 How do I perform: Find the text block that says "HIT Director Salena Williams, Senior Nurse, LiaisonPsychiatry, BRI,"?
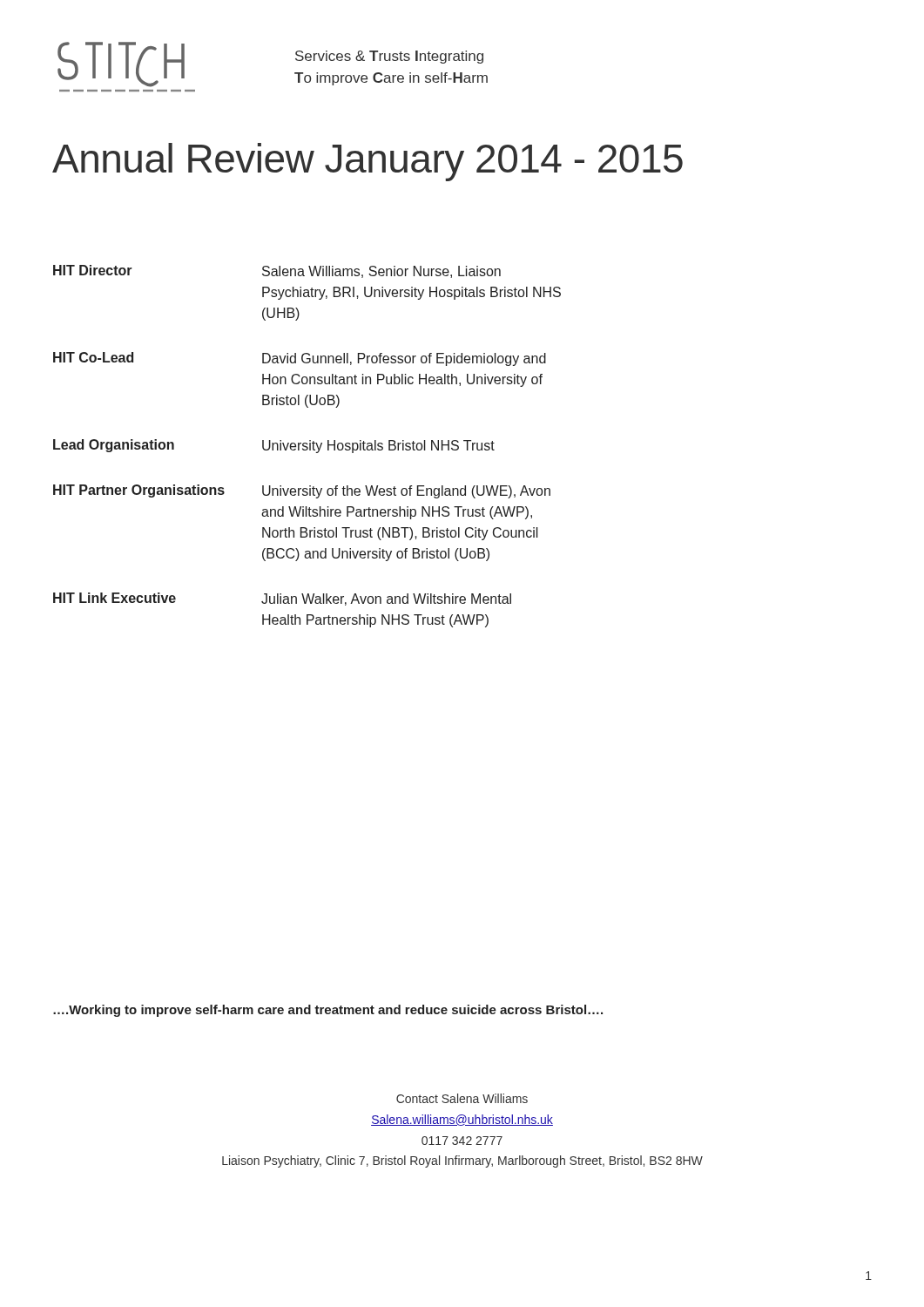pyautogui.click(x=462, y=293)
